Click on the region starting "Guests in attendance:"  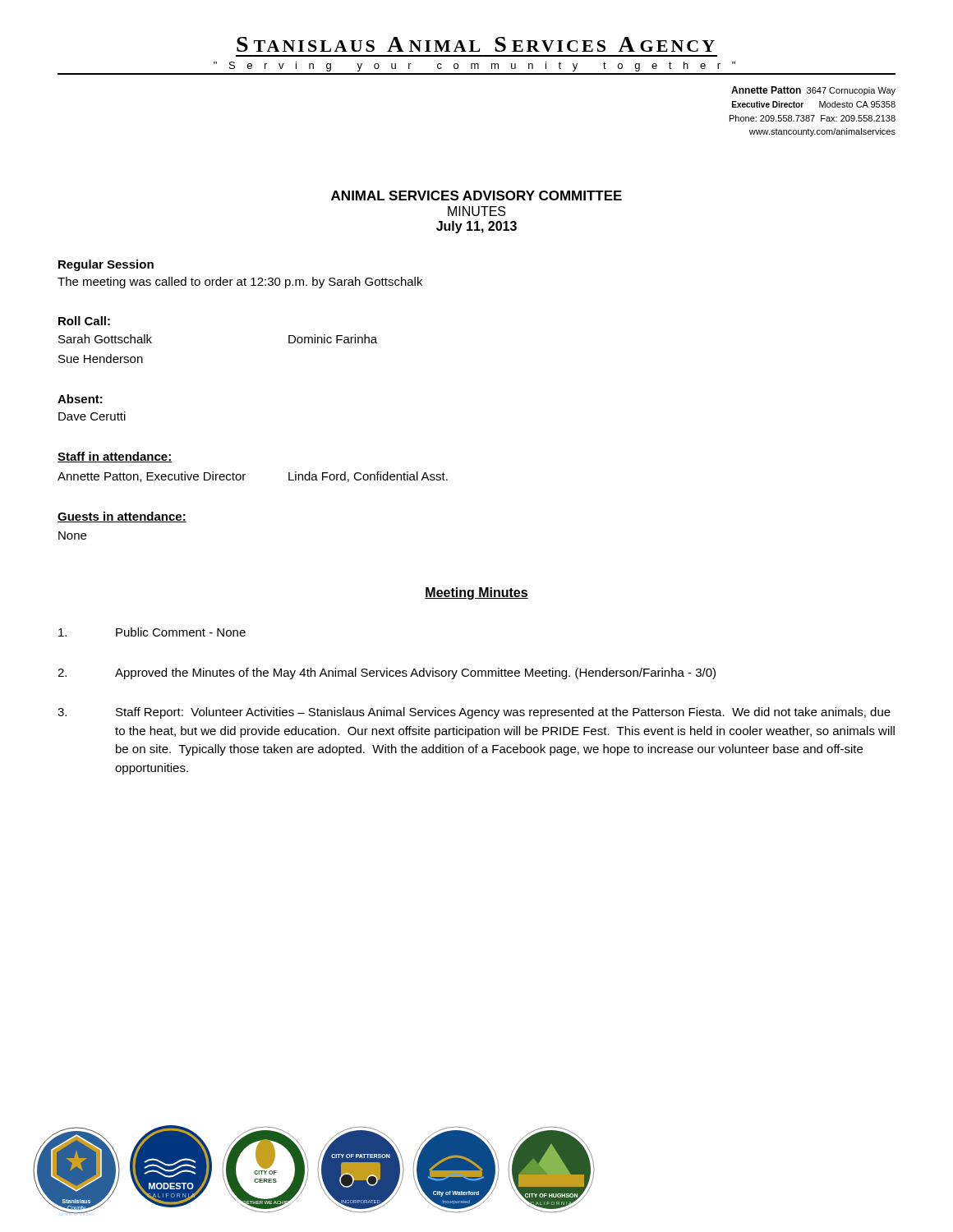pyautogui.click(x=122, y=516)
